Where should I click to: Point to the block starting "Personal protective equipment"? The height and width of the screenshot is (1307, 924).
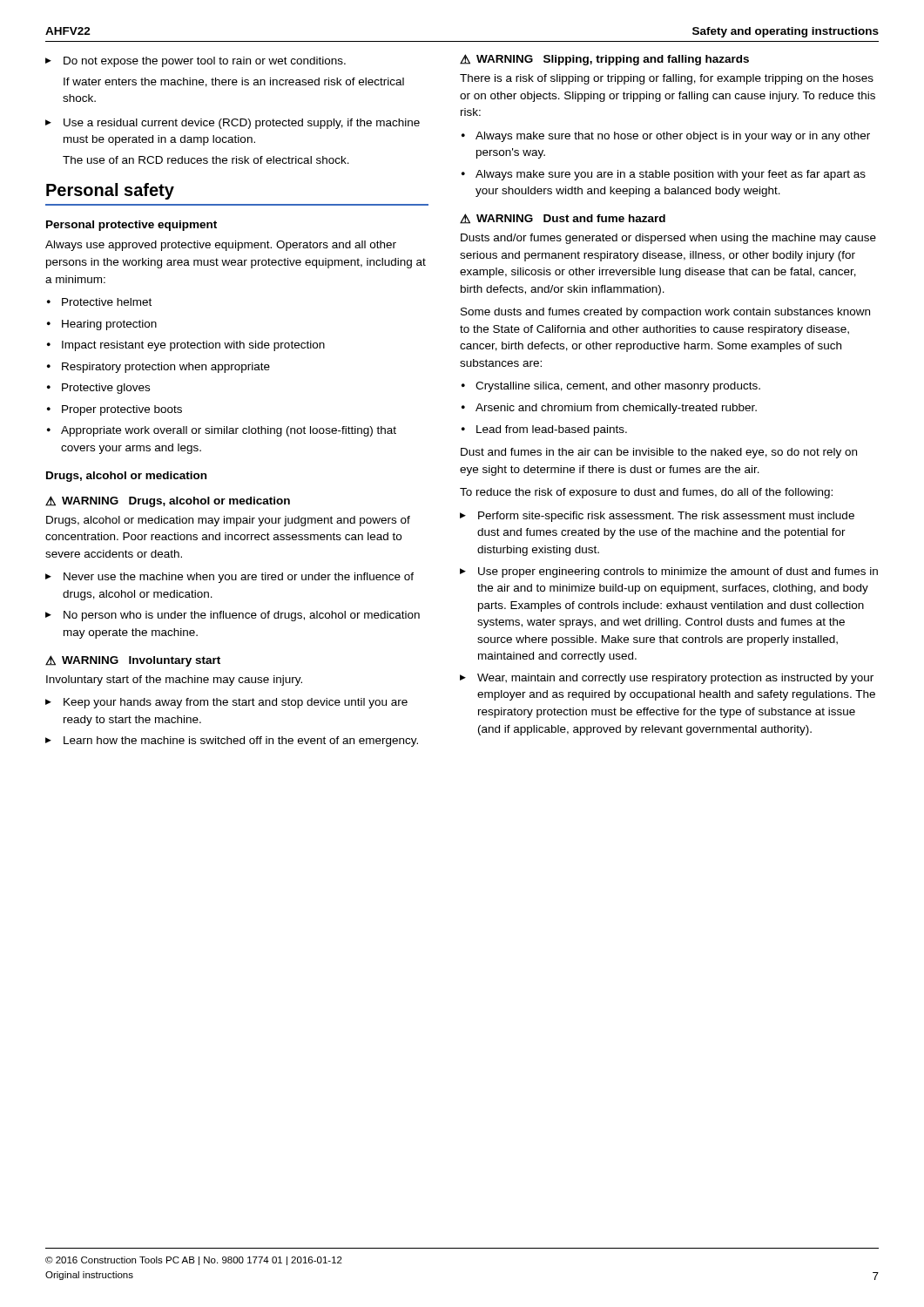click(x=131, y=225)
